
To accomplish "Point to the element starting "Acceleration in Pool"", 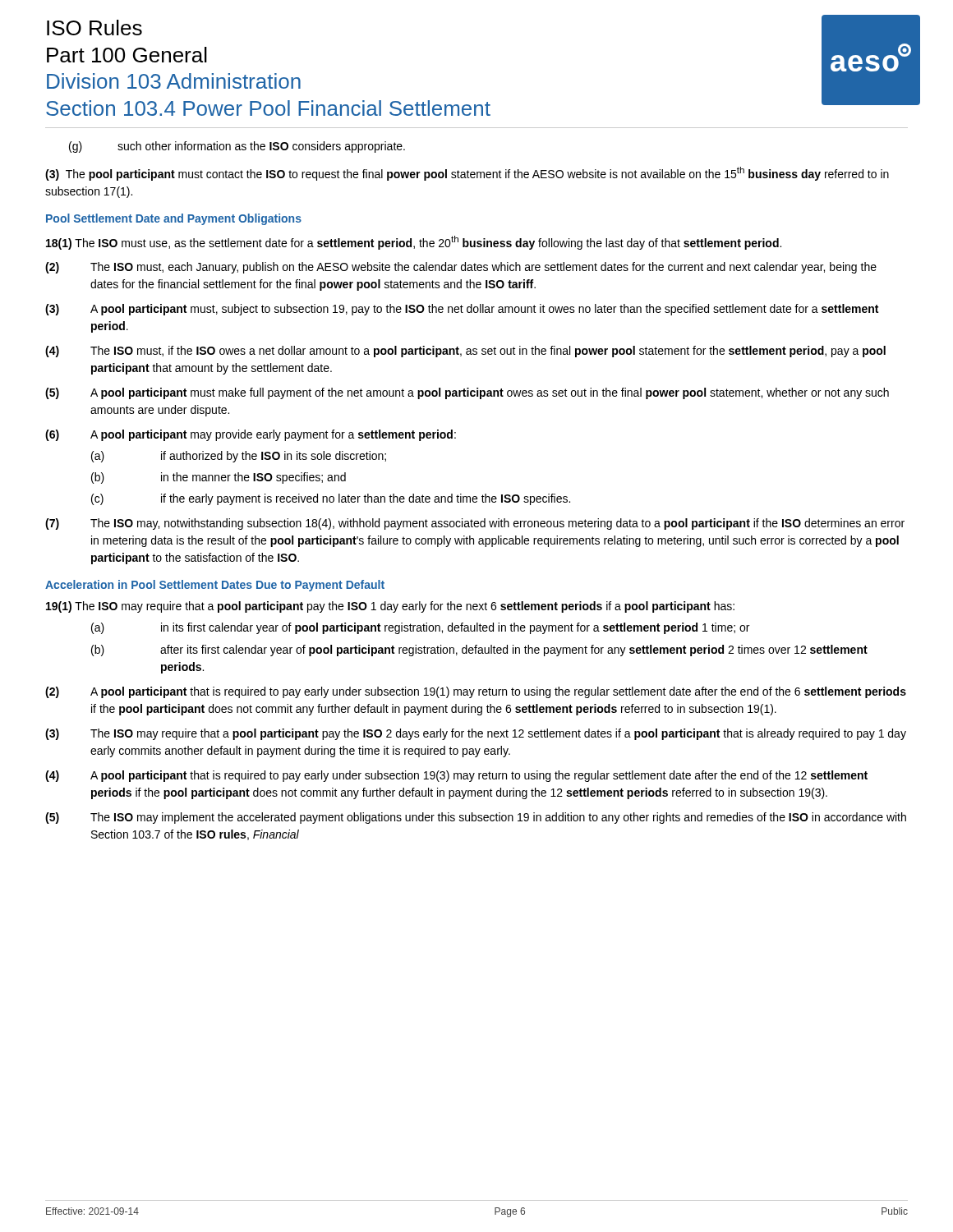I will (x=215, y=585).
